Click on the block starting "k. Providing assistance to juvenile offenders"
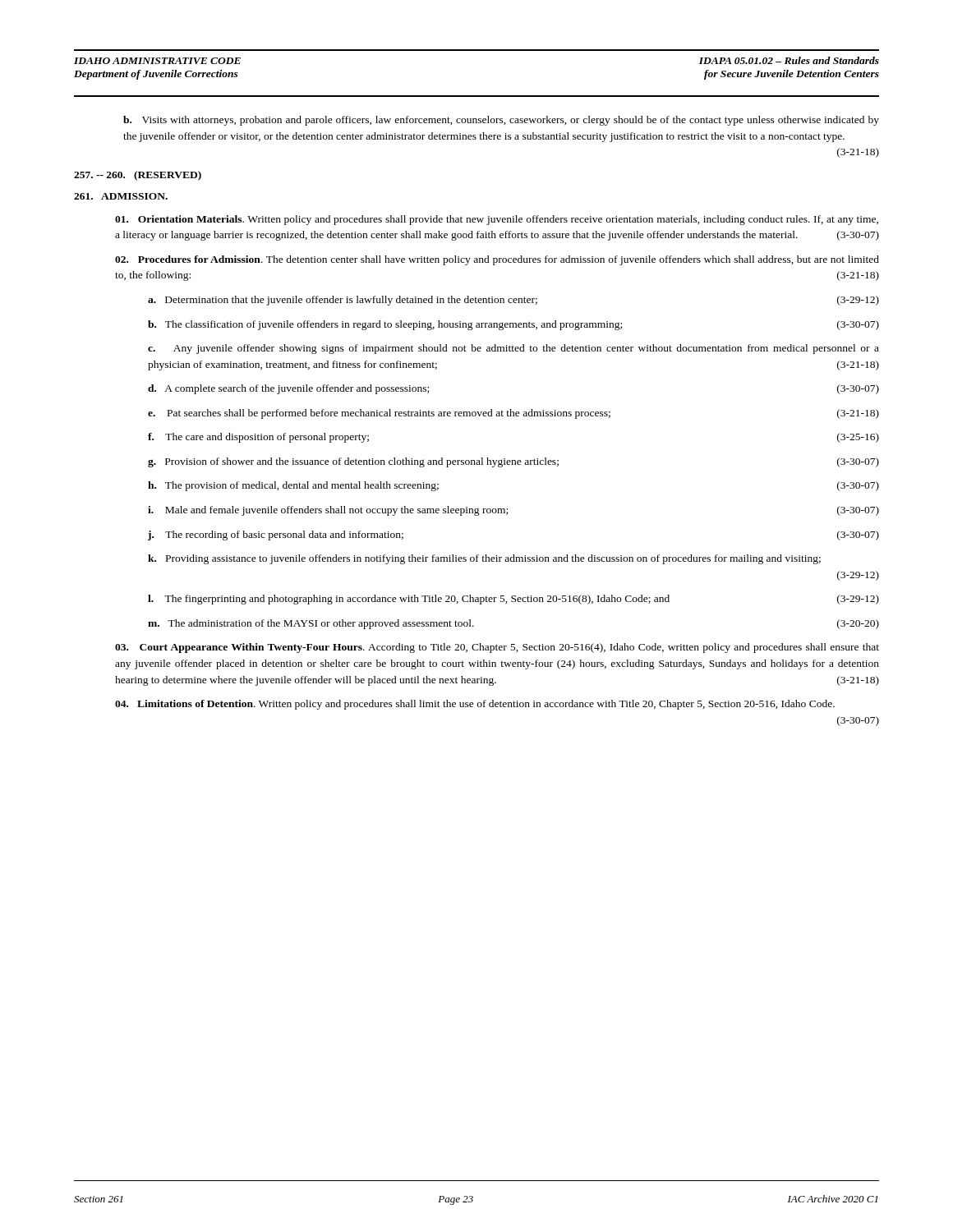Image resolution: width=953 pixels, height=1232 pixels. pyautogui.click(x=513, y=567)
